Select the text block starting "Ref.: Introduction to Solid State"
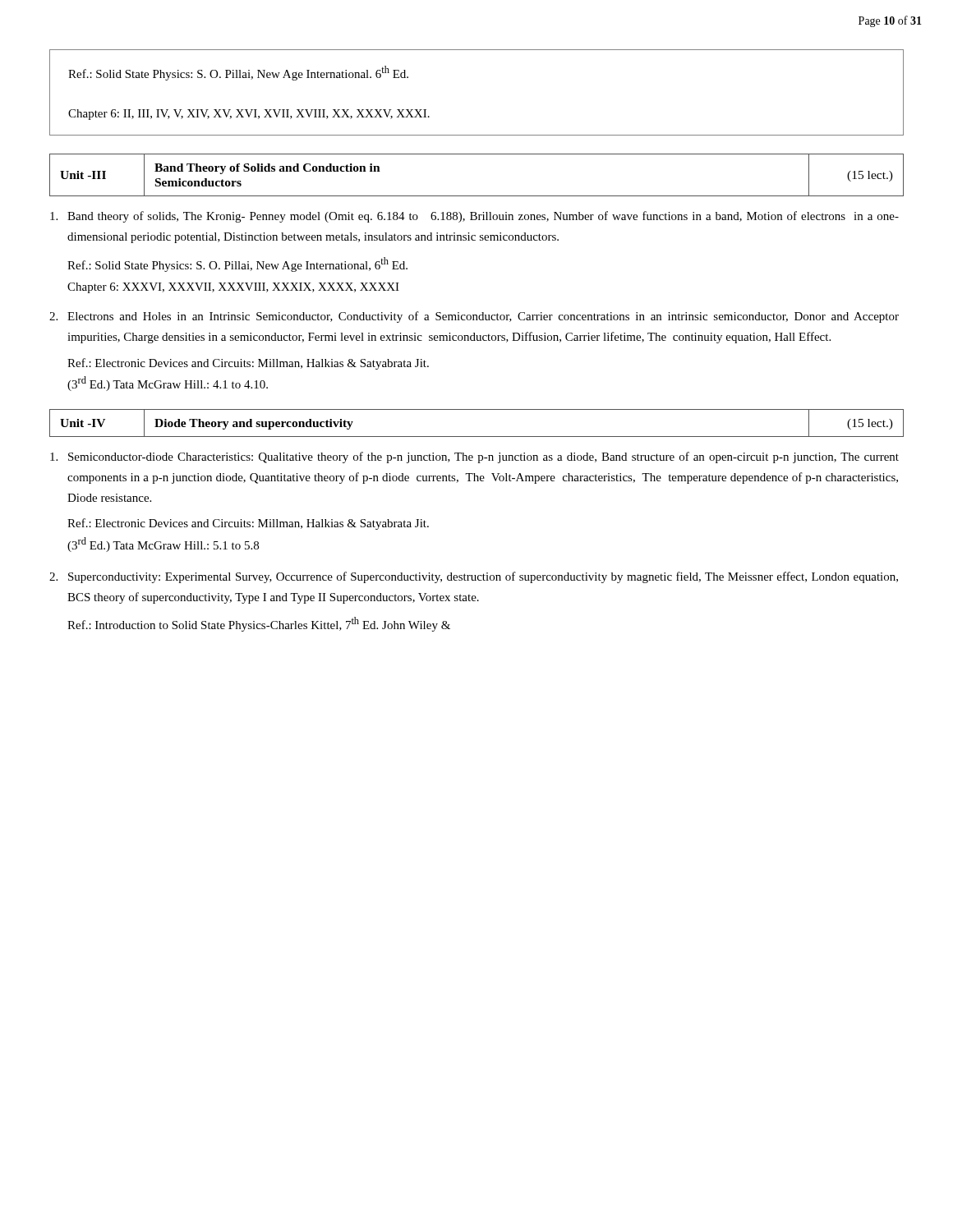 coord(259,624)
